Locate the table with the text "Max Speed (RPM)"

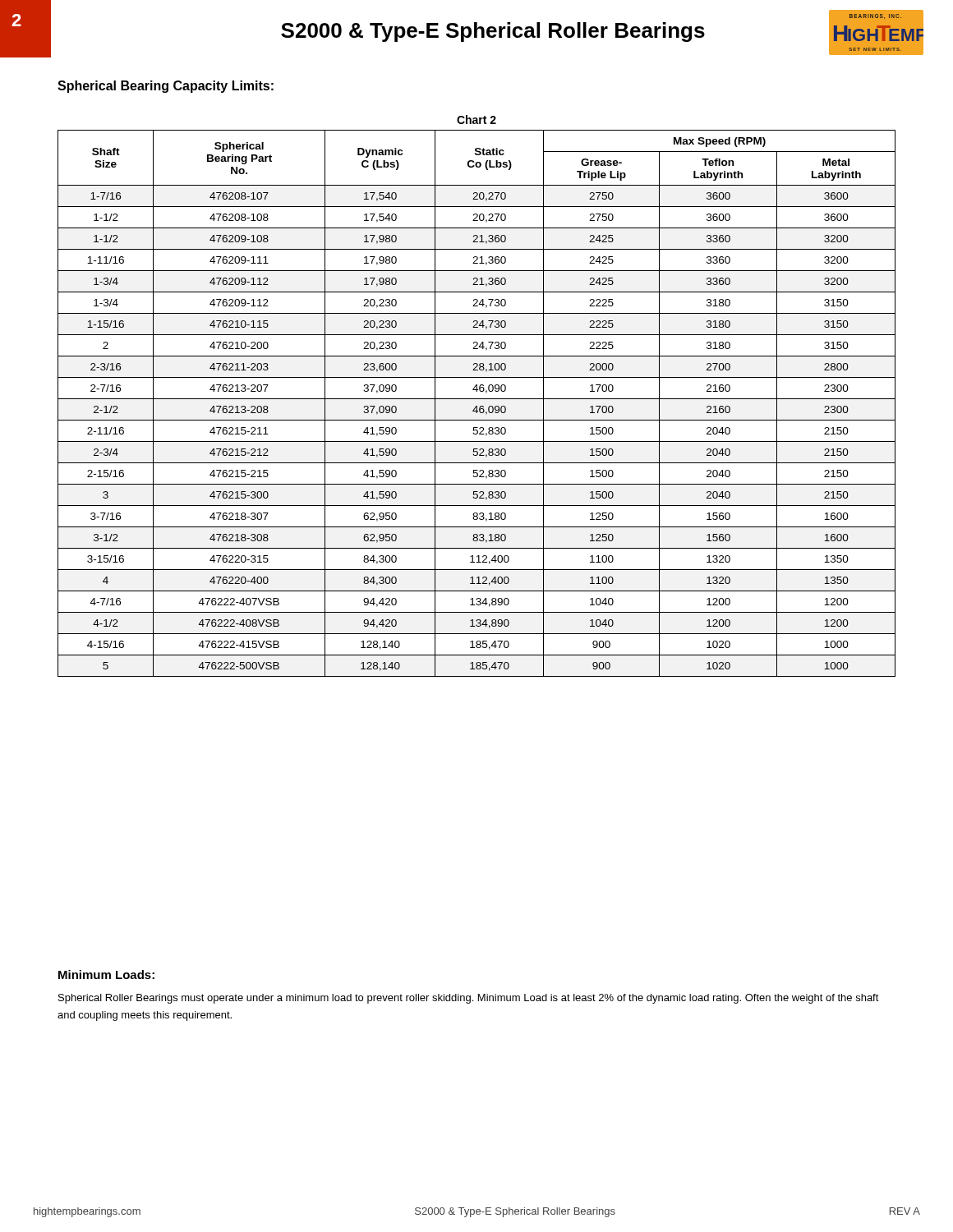476,403
